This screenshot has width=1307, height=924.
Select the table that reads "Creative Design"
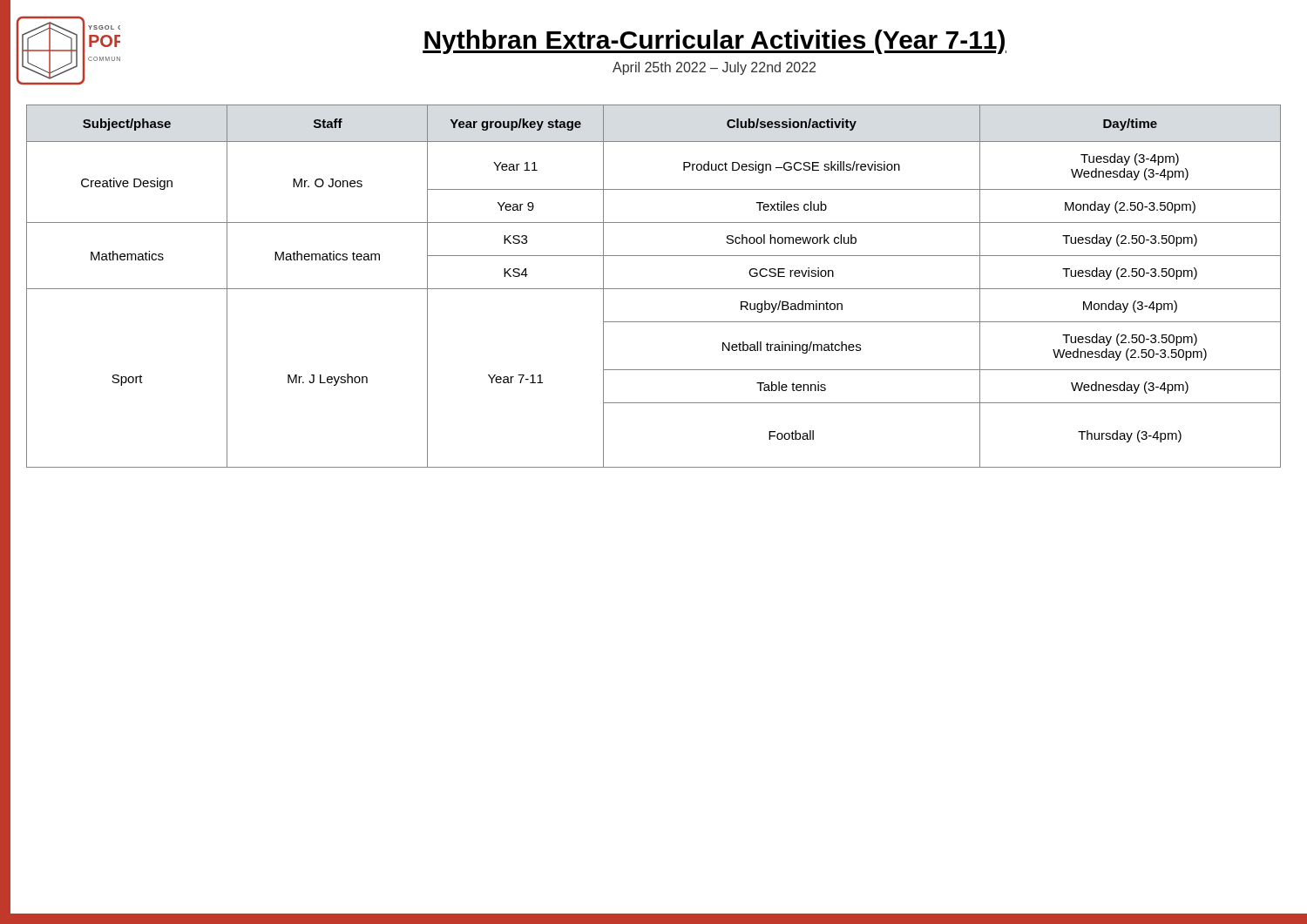(x=654, y=286)
